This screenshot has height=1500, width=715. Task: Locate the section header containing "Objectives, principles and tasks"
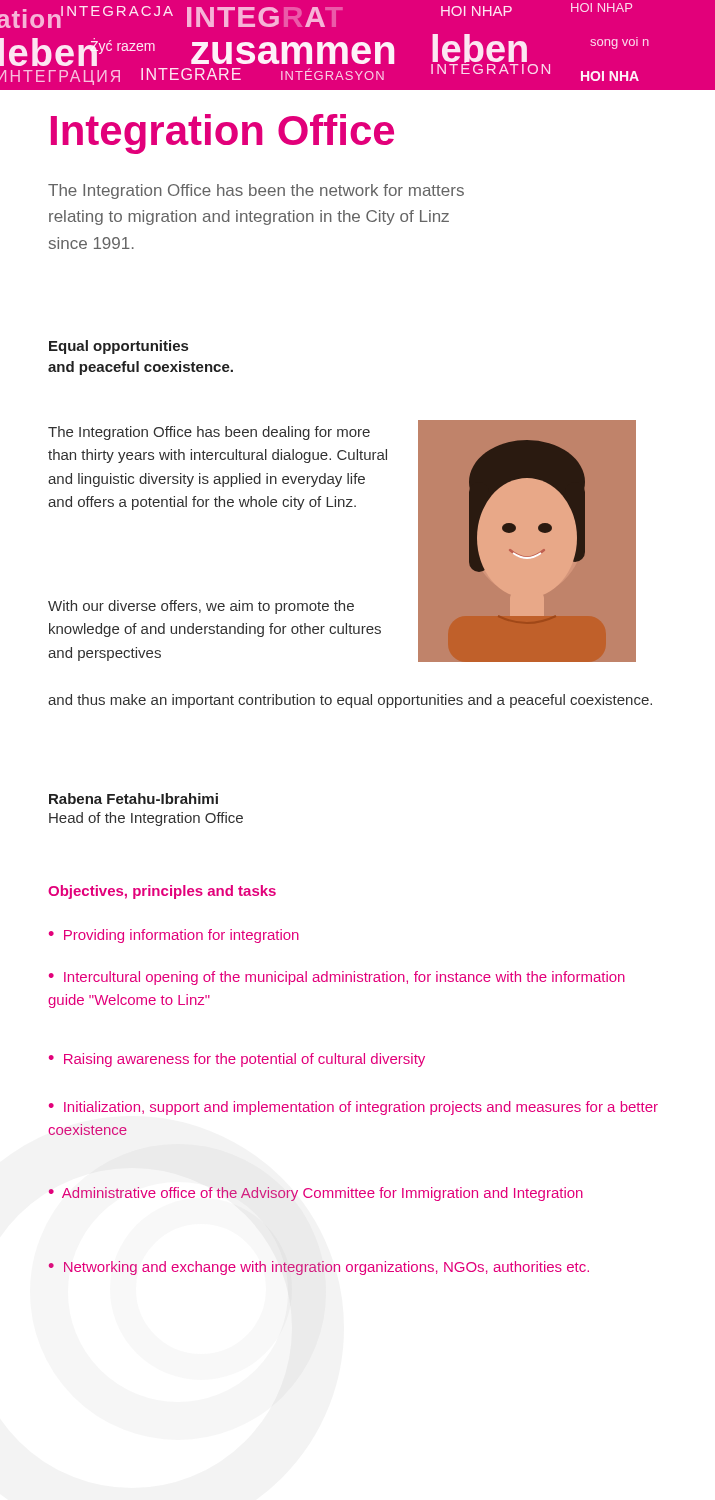(248, 890)
